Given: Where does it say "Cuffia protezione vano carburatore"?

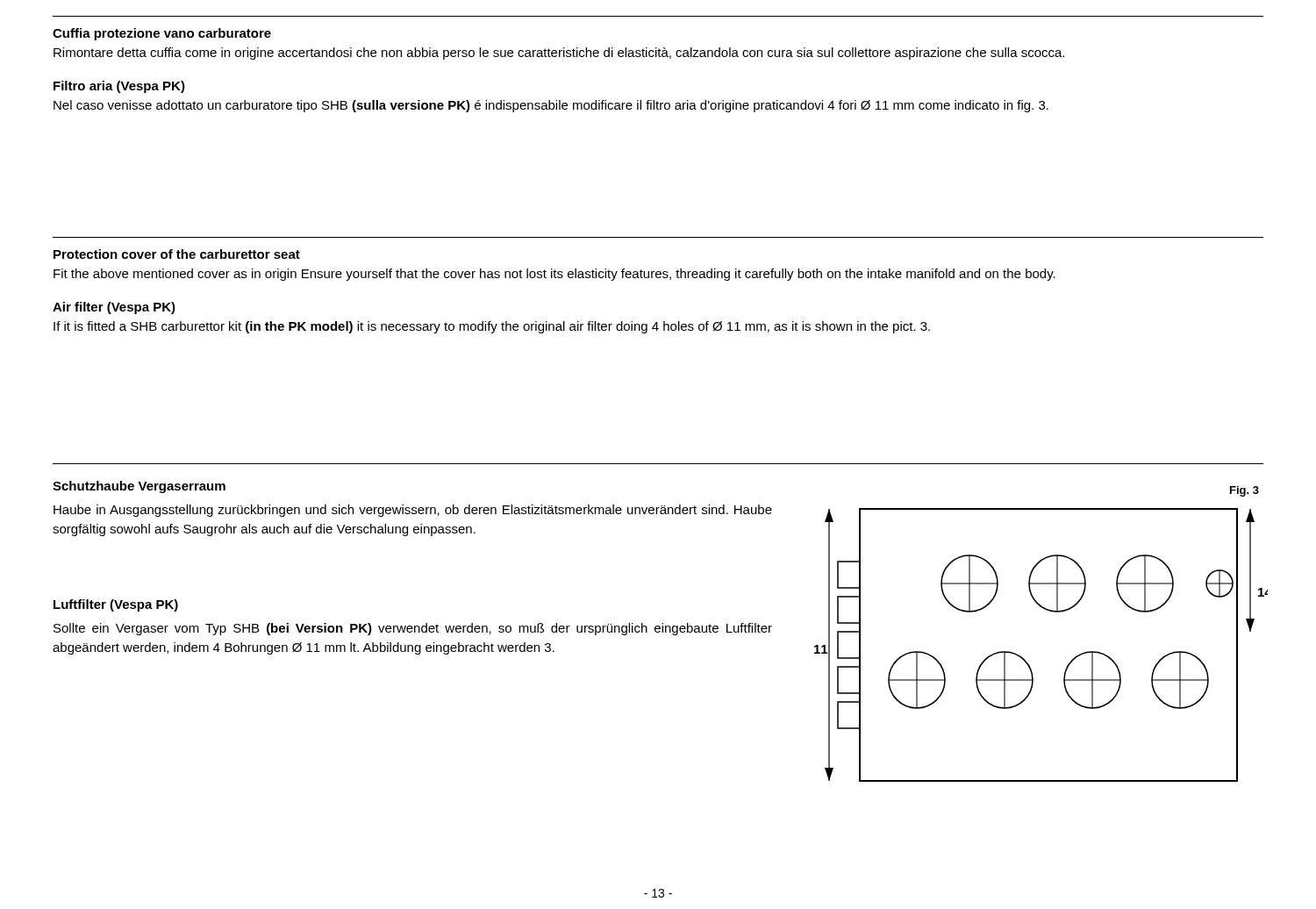Looking at the screenshot, I should (162, 33).
